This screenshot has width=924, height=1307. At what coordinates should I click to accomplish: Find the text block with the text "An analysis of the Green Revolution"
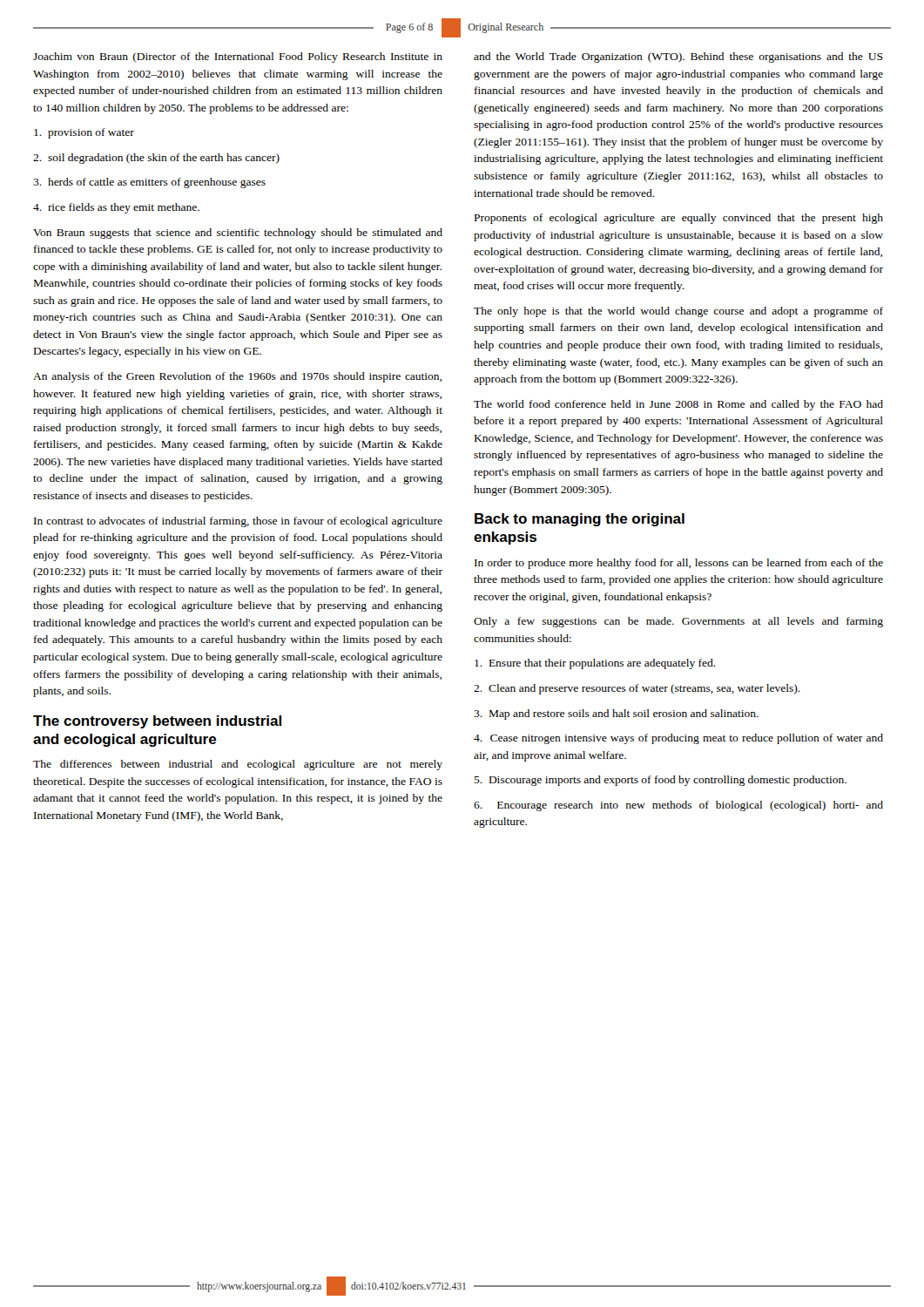tap(238, 436)
